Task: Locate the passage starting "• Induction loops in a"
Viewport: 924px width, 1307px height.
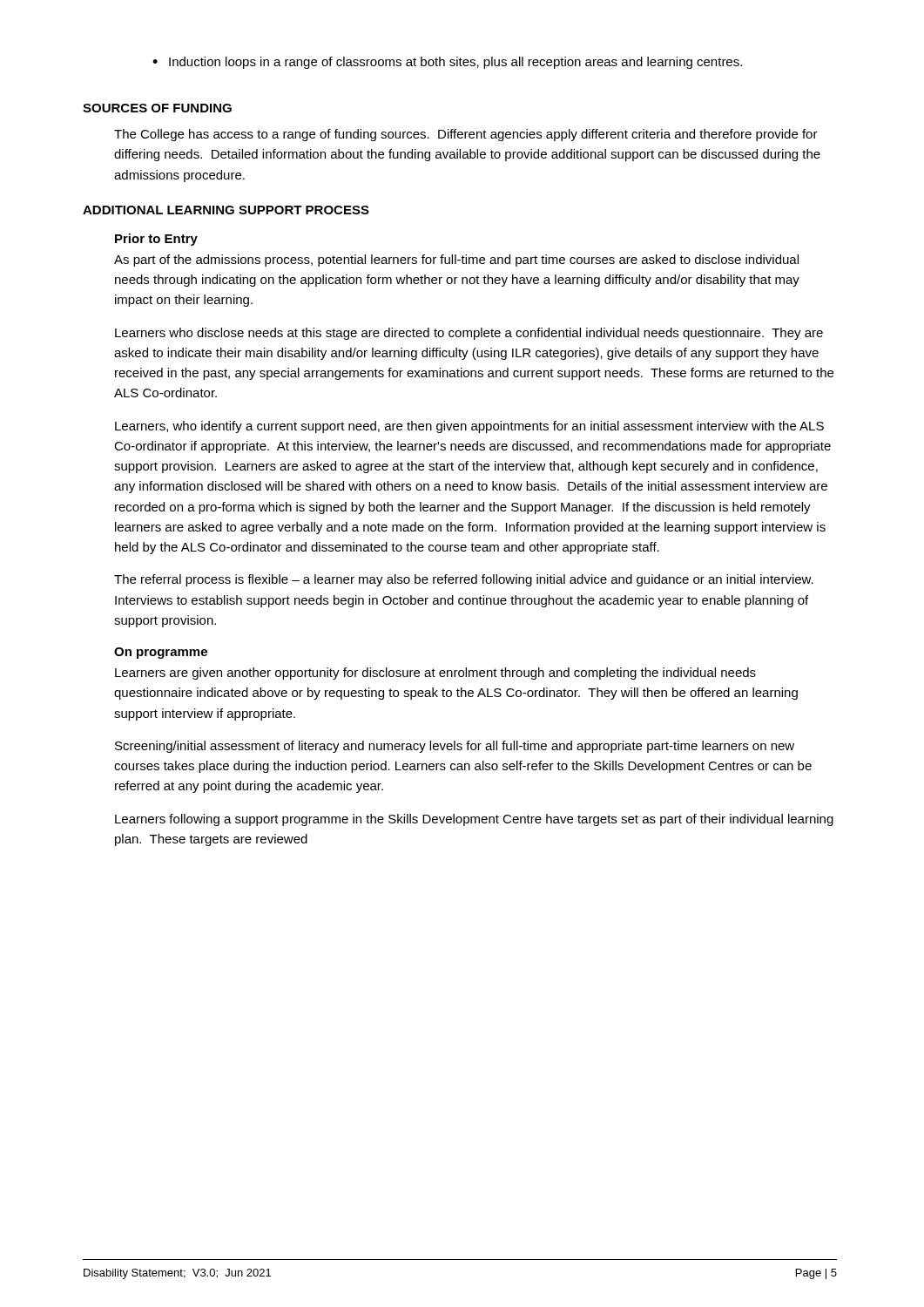Action: click(448, 63)
